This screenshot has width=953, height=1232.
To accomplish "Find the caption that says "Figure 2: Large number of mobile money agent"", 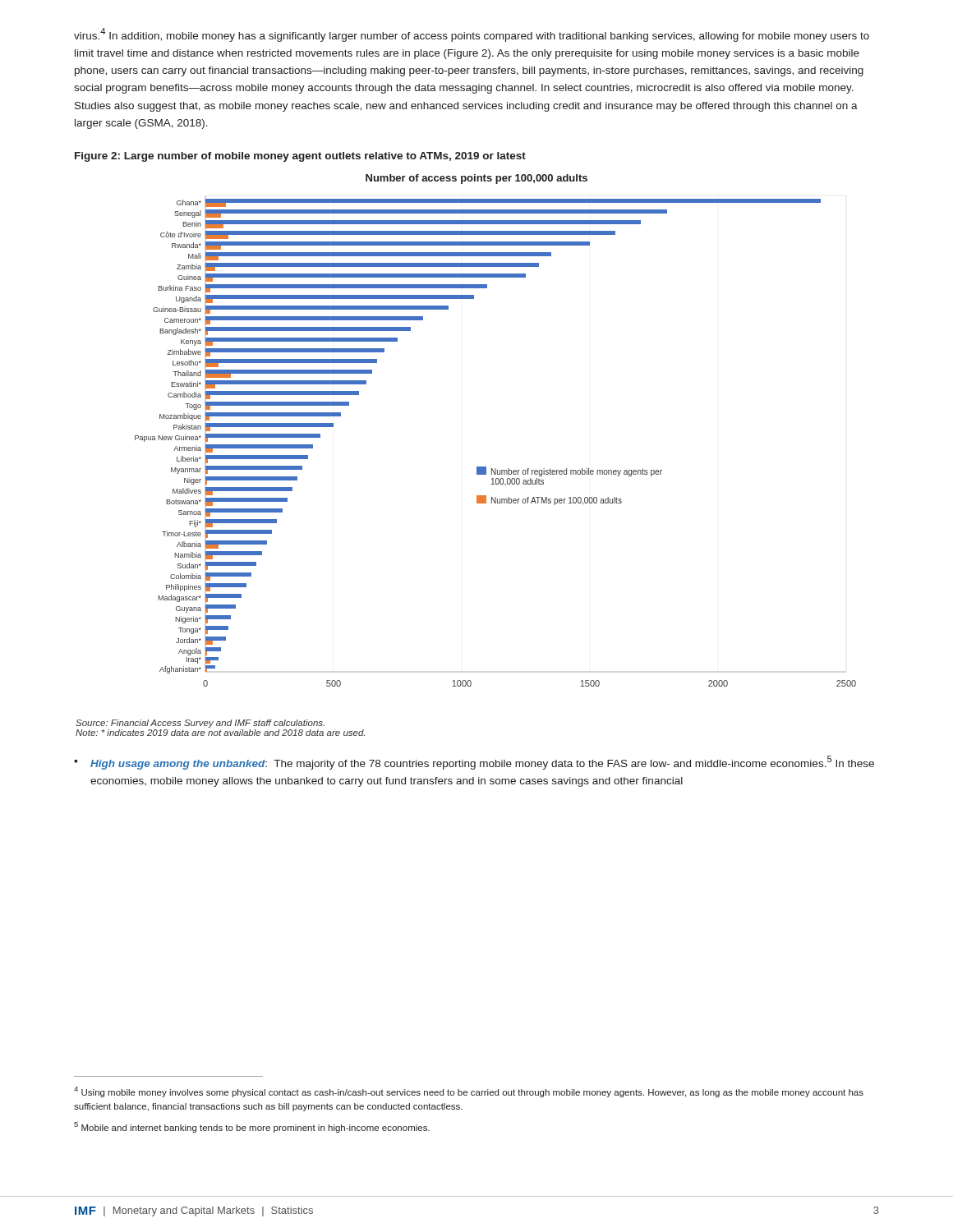I will coord(300,156).
